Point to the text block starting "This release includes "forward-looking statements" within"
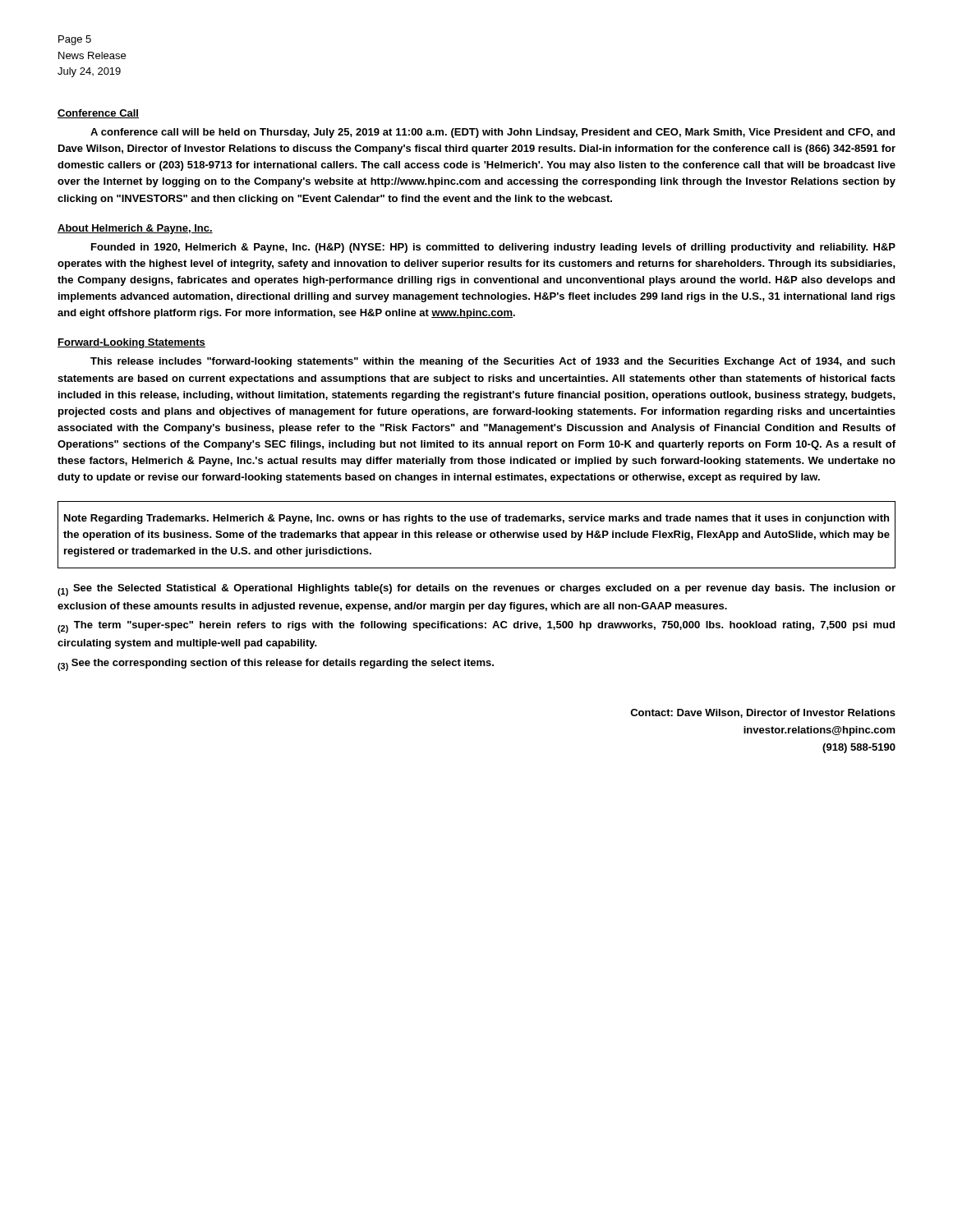953x1232 pixels. 476,420
